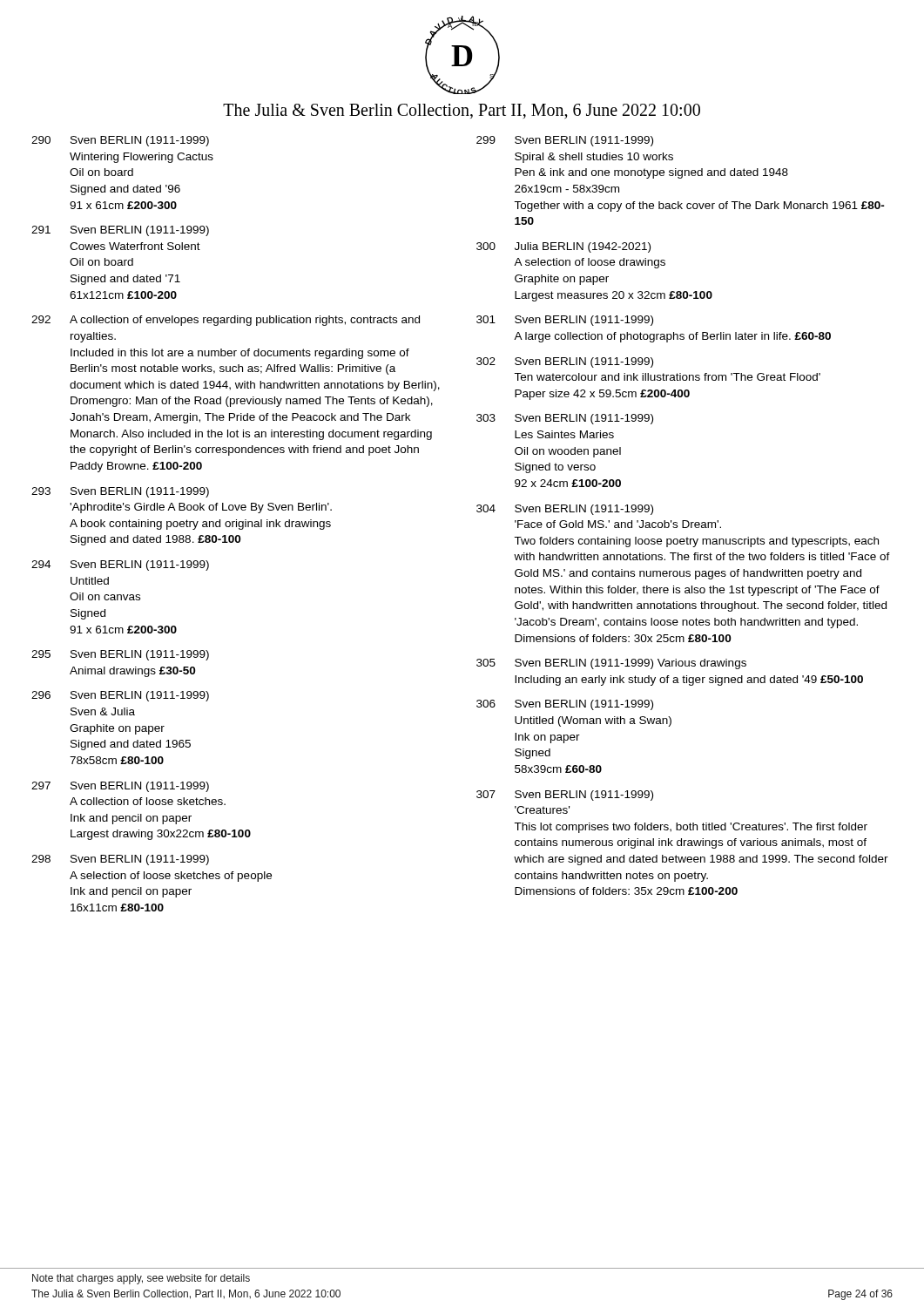Viewport: 924px width, 1307px height.
Task: Click the passage that begins "293 Sven BERLIN (1911-1999) 'Aphrodite's"
Action: click(x=240, y=516)
